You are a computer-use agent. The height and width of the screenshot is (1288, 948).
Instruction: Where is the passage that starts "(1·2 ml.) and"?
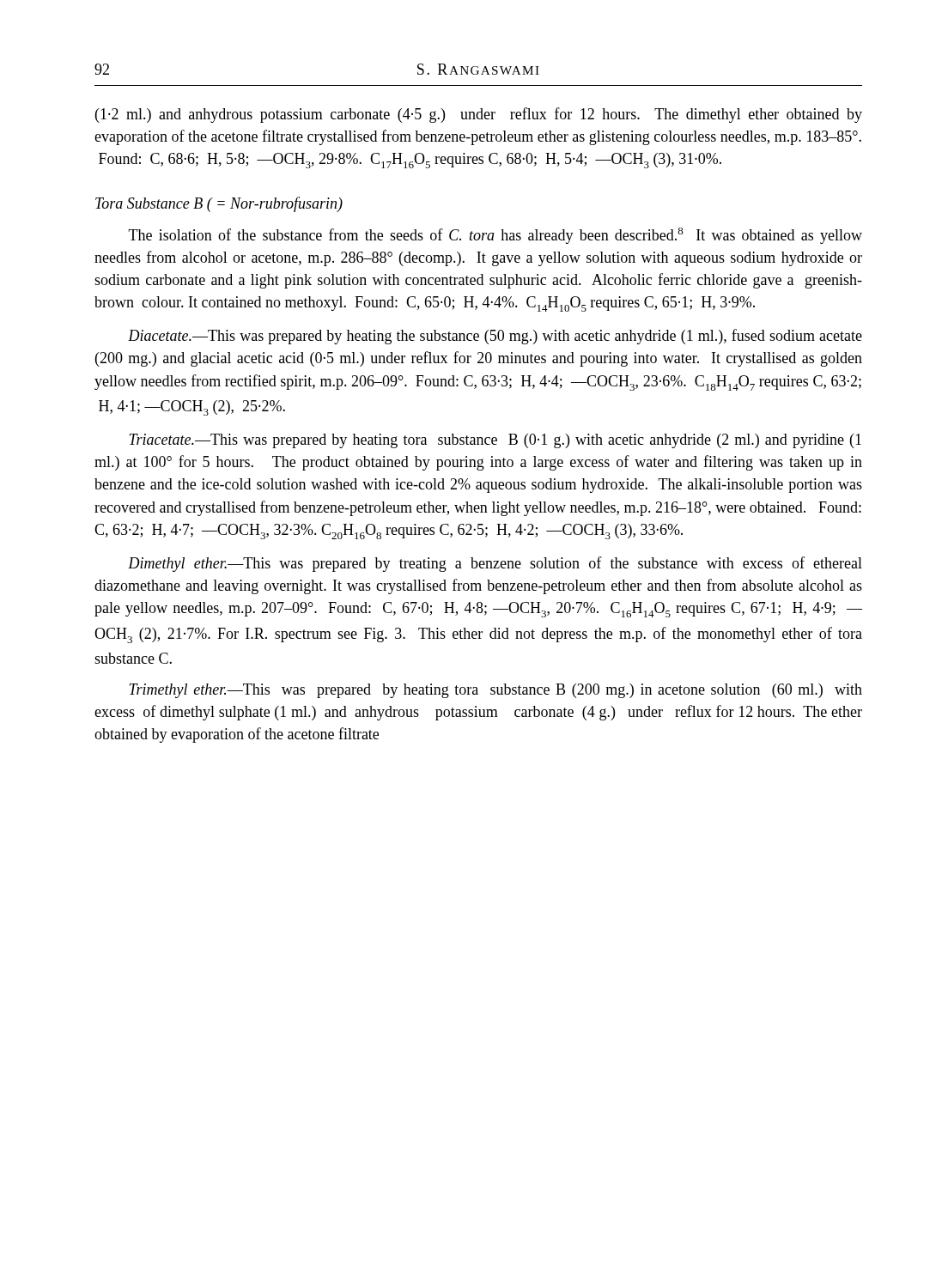coord(478,138)
